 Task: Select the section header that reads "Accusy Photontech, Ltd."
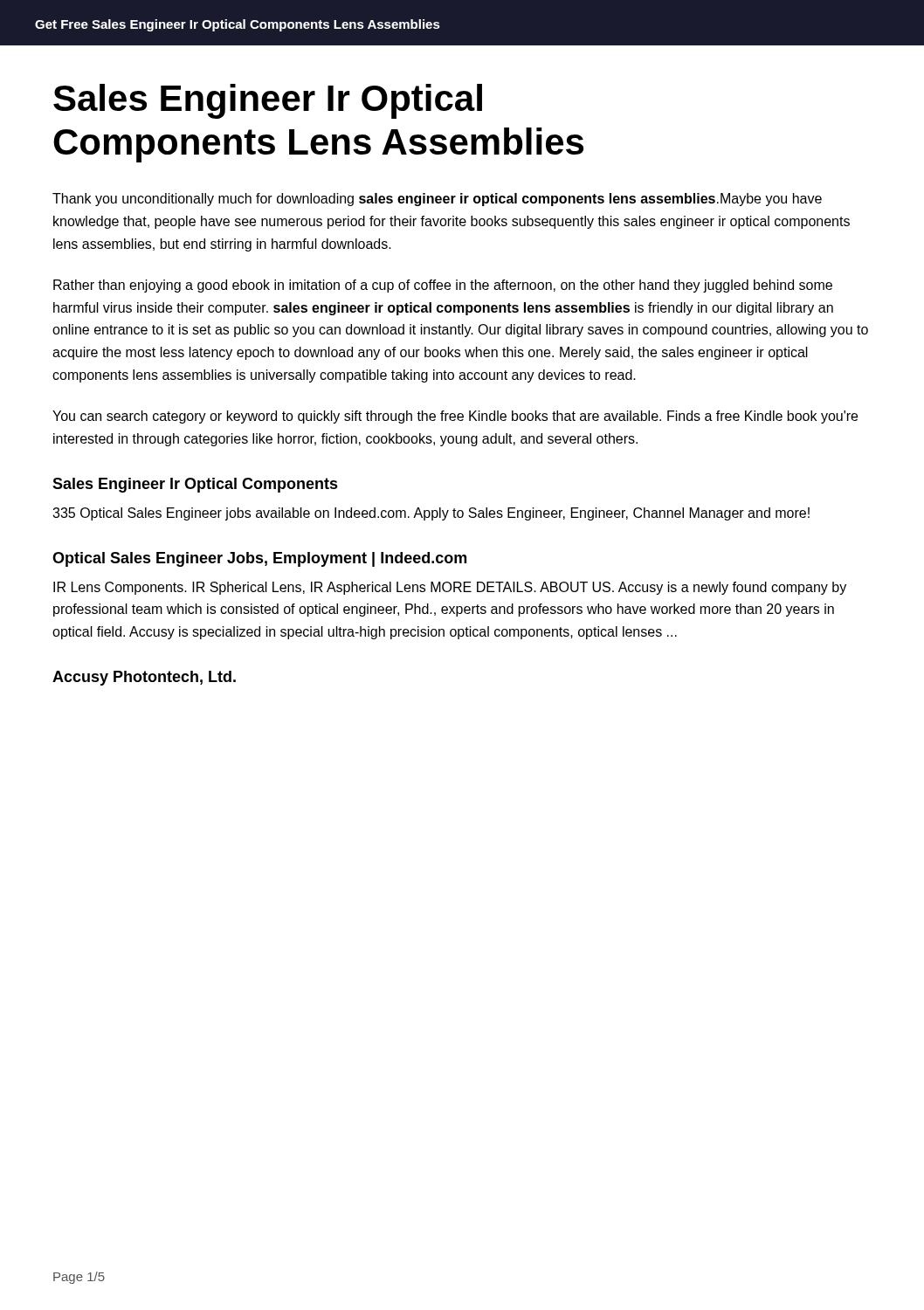(x=145, y=677)
